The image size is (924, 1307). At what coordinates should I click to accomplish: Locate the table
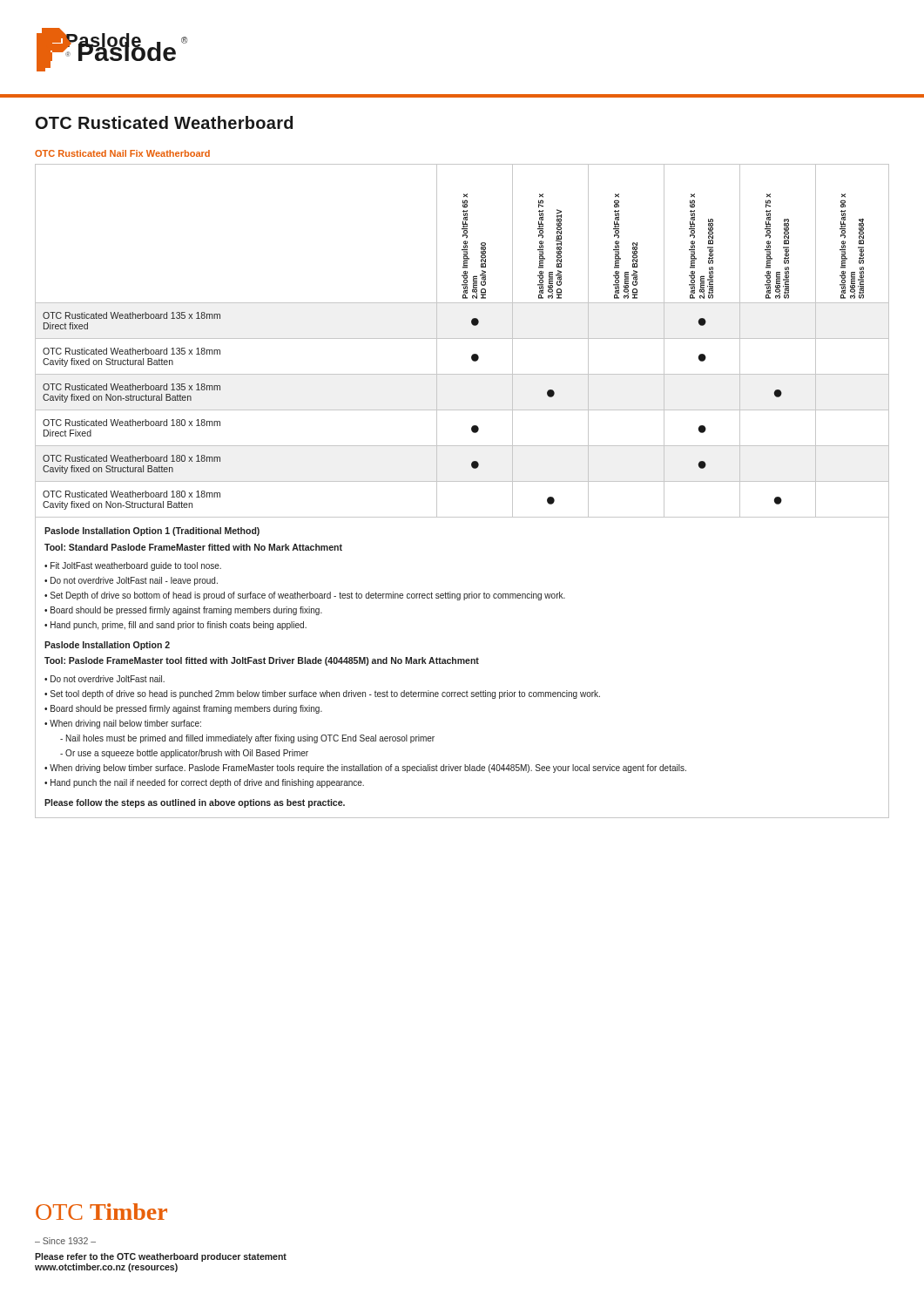tap(462, 491)
